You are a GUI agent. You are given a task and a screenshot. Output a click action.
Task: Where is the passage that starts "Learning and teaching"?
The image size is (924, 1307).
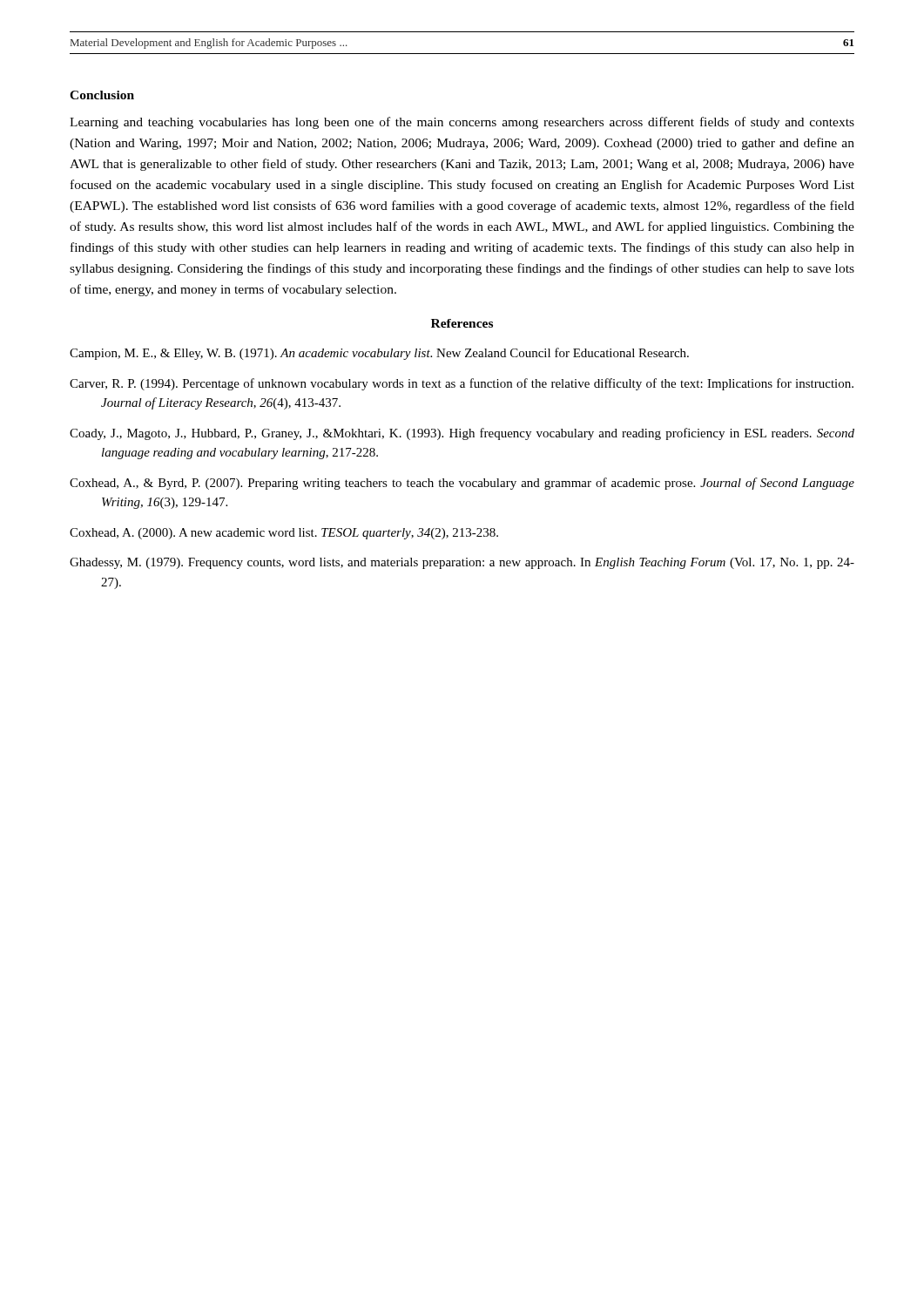tap(462, 205)
